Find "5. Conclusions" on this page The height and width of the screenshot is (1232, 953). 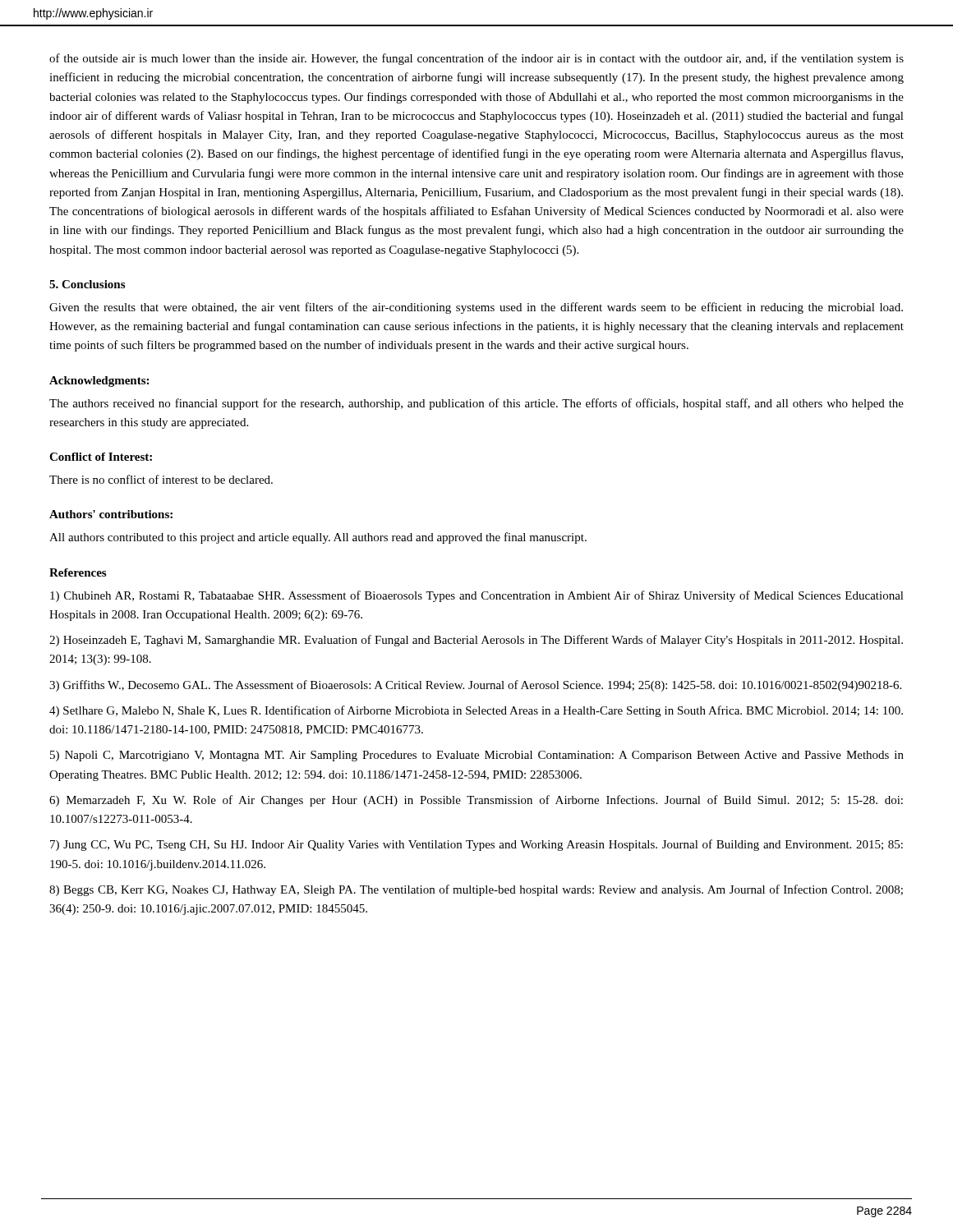[x=87, y=284]
